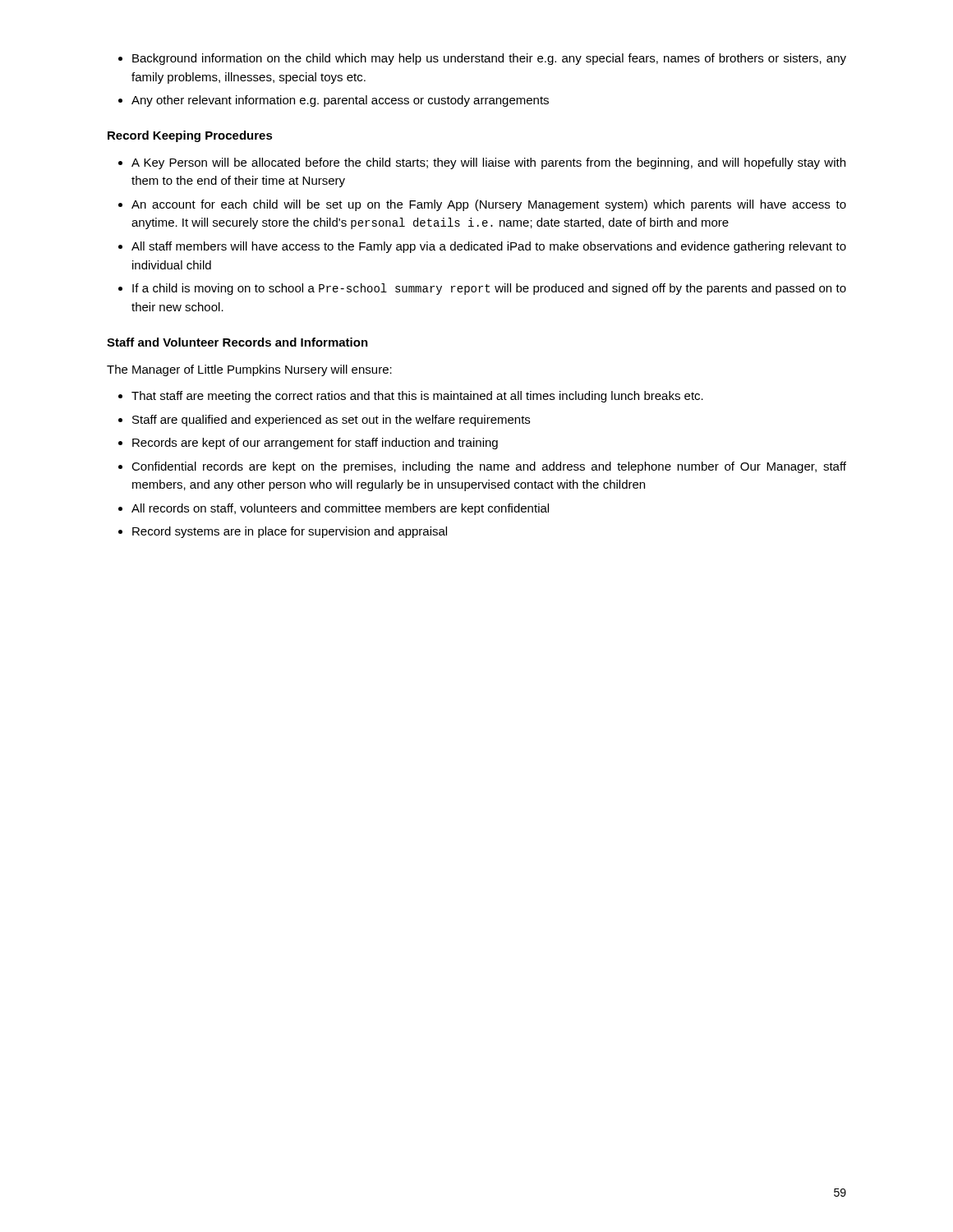Screen dimensions: 1232x953
Task: Point to the element starting "Record systems are in place for"
Action: 290,532
